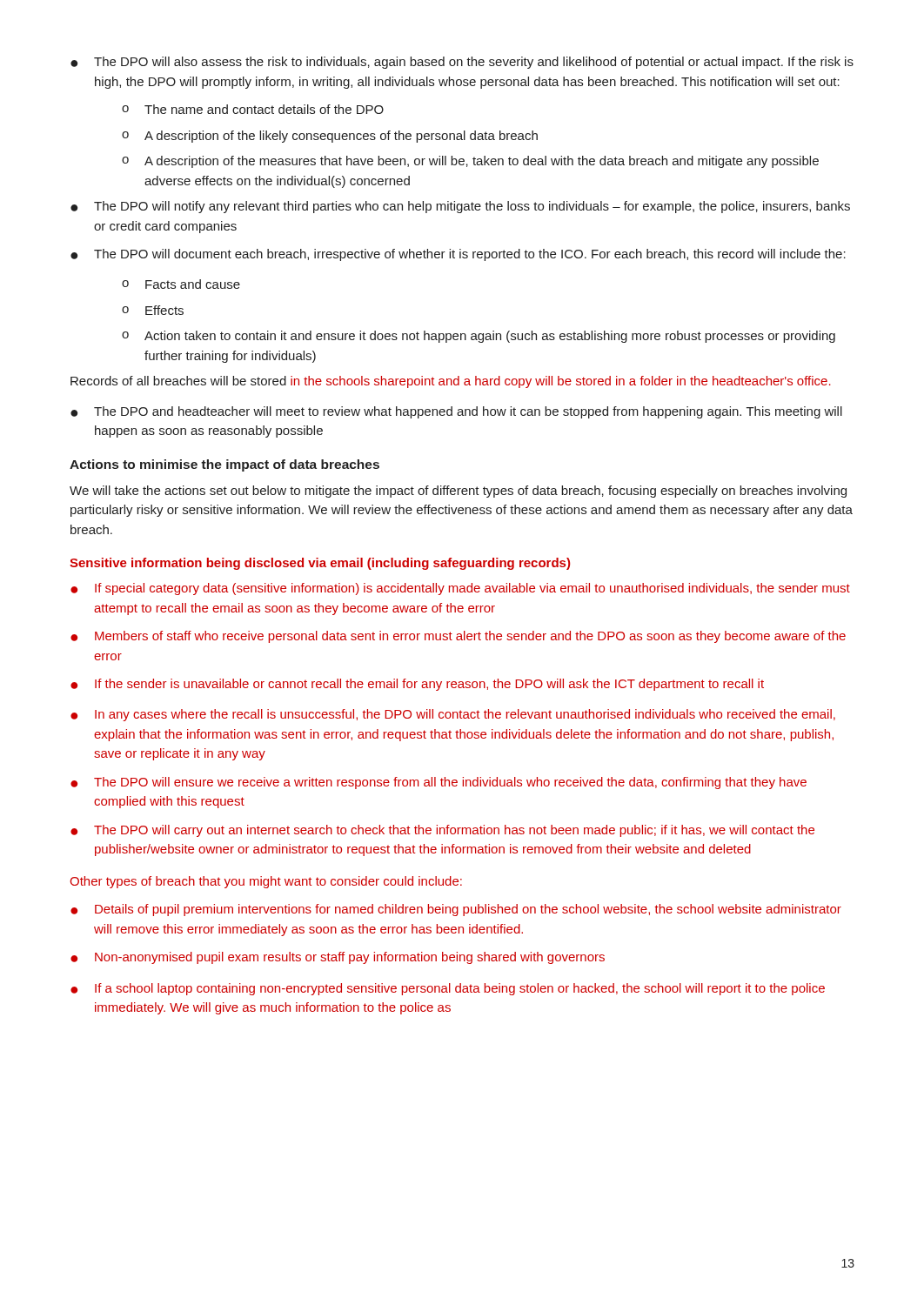This screenshot has height=1305, width=924.
Task: Click where it says "o Effects"
Action: pos(153,310)
